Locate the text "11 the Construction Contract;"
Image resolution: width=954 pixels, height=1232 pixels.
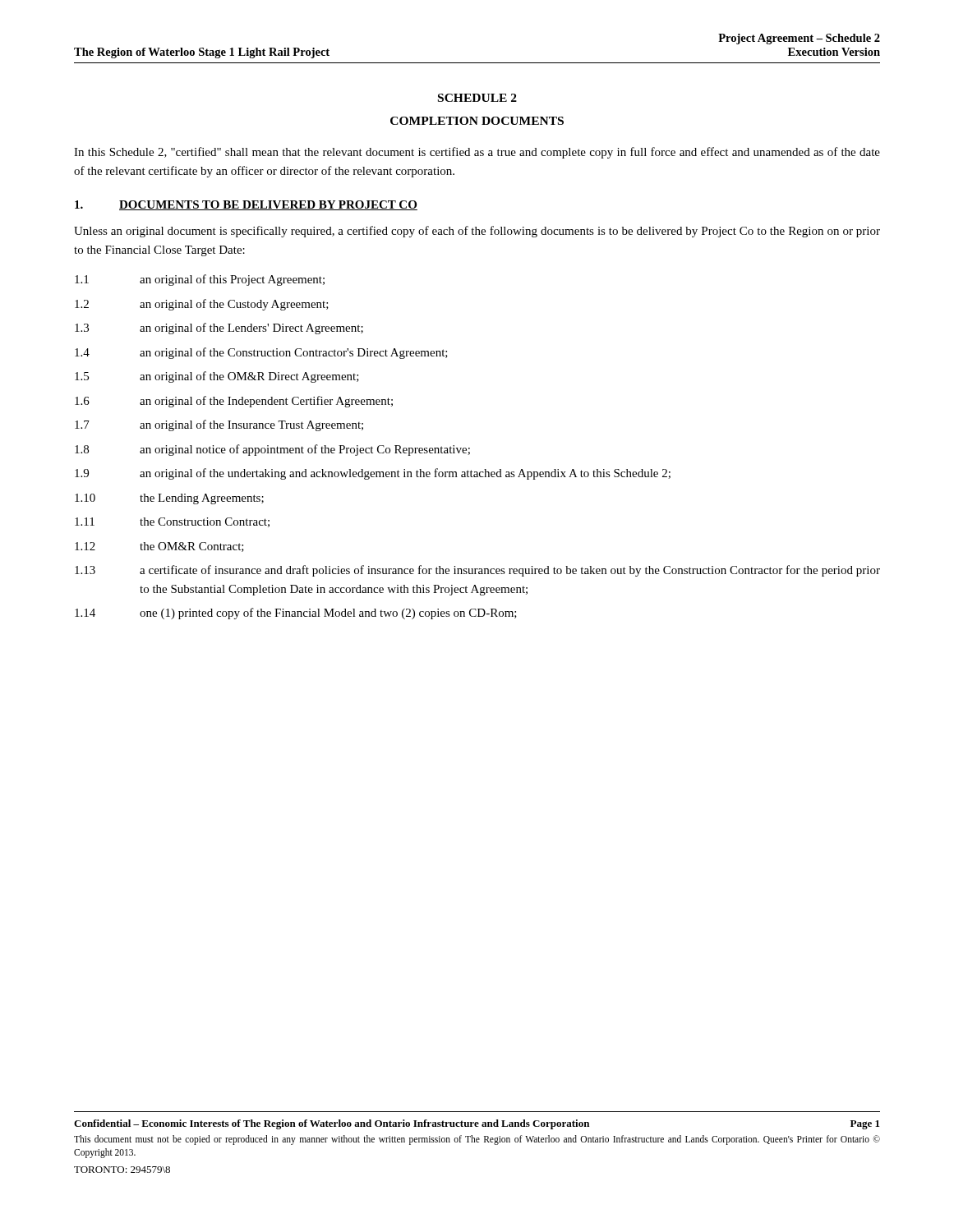(172, 522)
